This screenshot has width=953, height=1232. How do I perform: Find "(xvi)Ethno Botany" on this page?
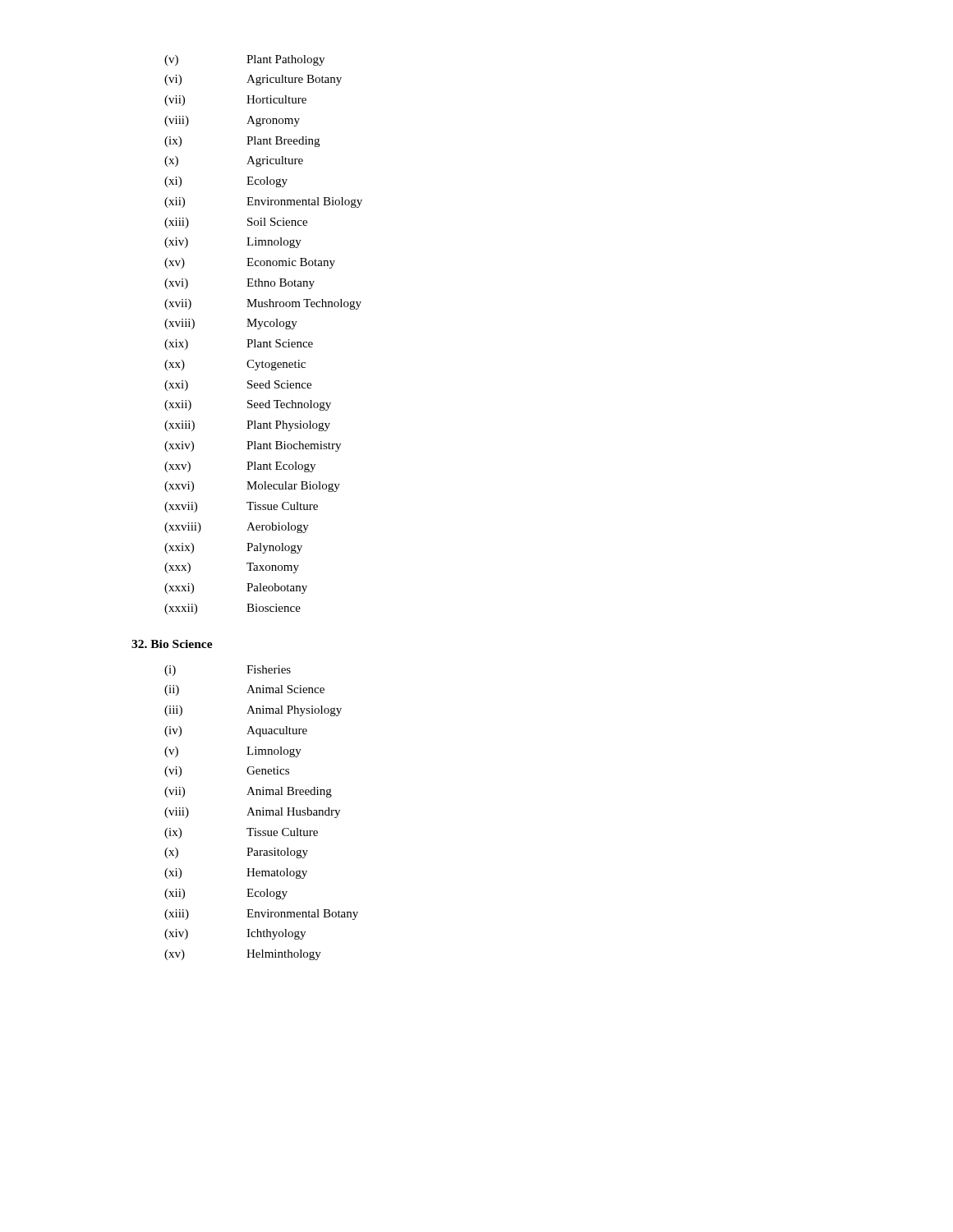[x=180, y=283]
